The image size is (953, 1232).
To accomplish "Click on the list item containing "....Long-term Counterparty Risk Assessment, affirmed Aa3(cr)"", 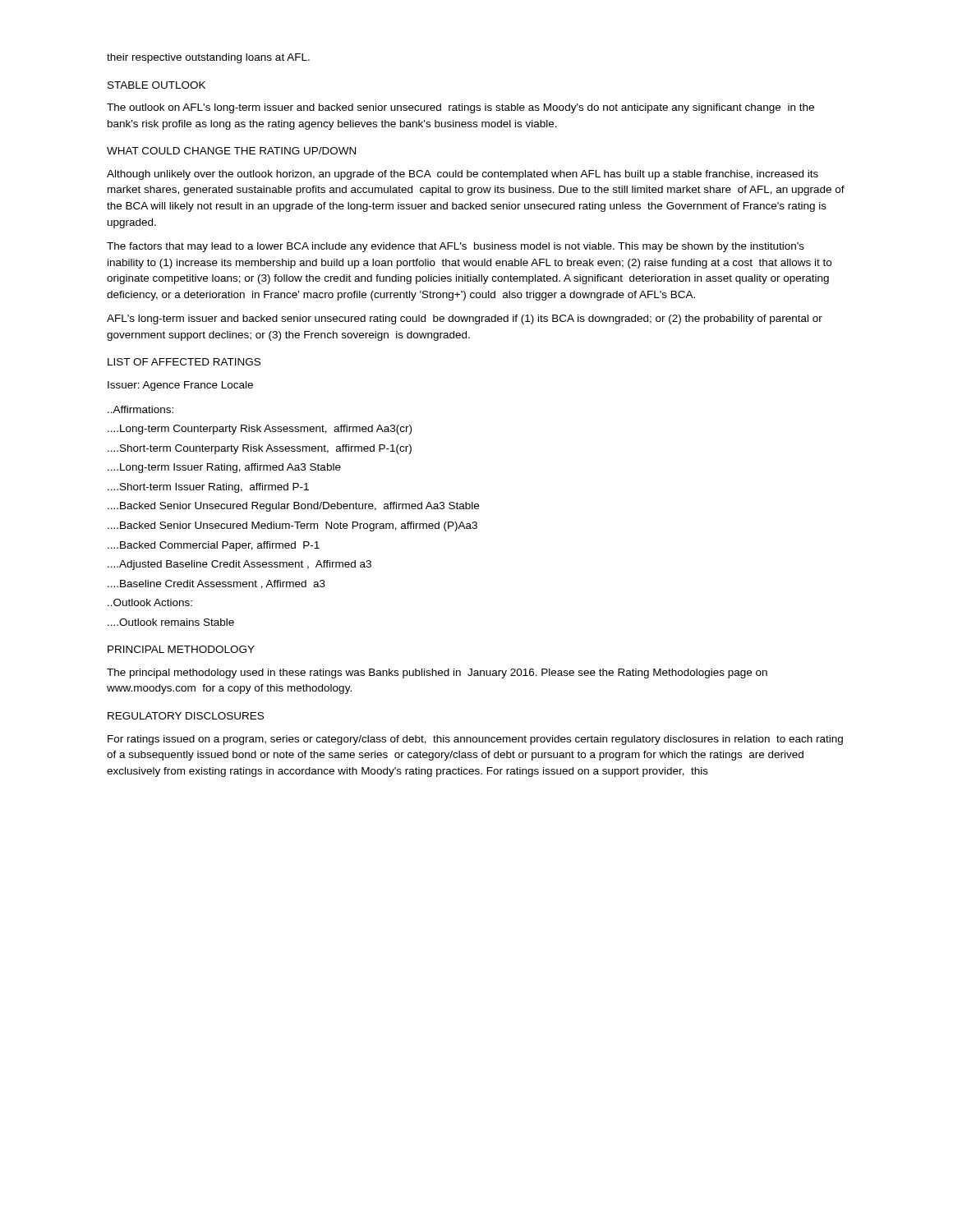I will tap(260, 428).
